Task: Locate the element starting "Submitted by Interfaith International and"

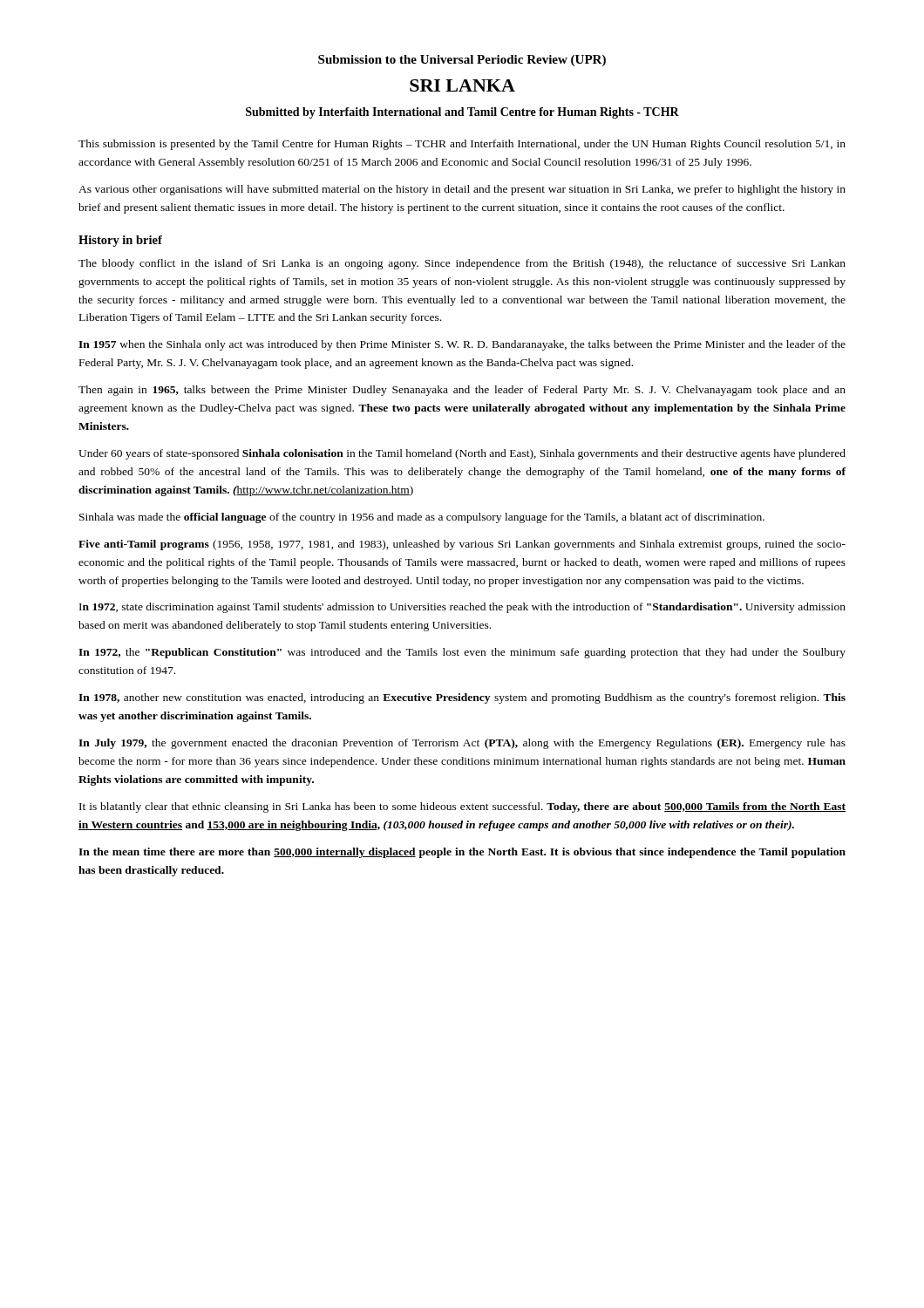Action: 462,112
